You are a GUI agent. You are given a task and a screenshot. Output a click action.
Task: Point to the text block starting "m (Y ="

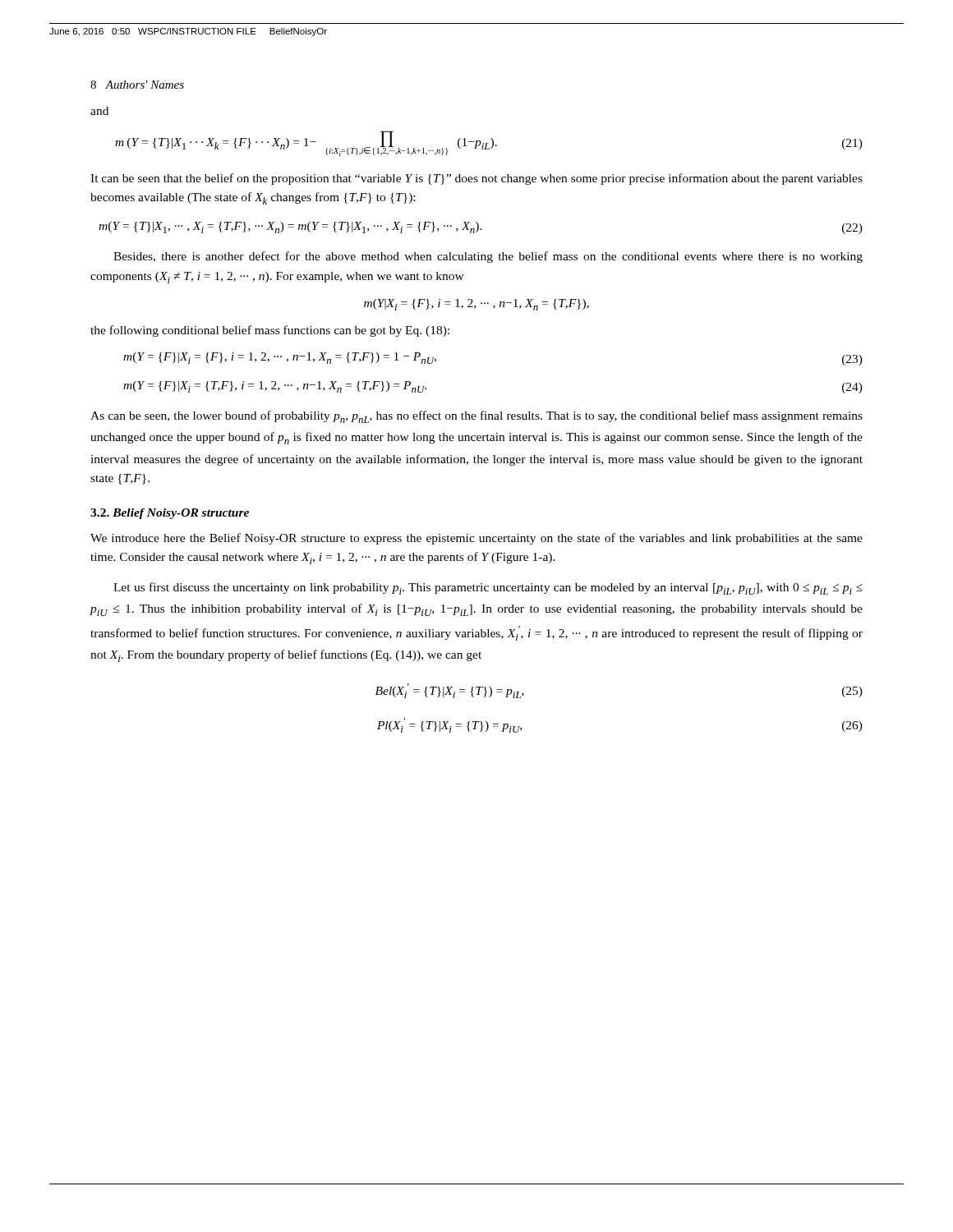[476, 143]
